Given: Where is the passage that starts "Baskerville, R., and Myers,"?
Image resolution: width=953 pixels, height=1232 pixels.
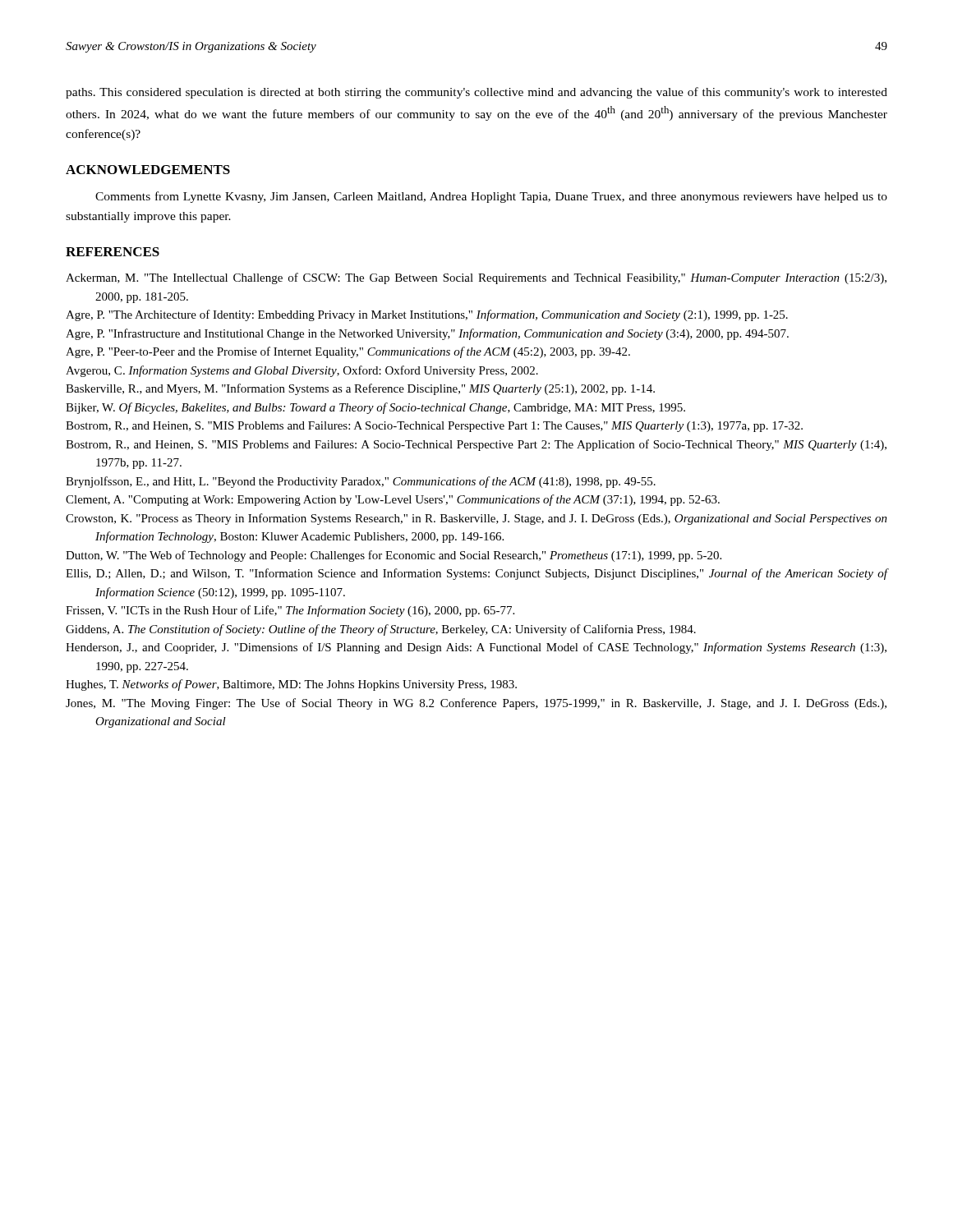Looking at the screenshot, I should click(x=361, y=389).
